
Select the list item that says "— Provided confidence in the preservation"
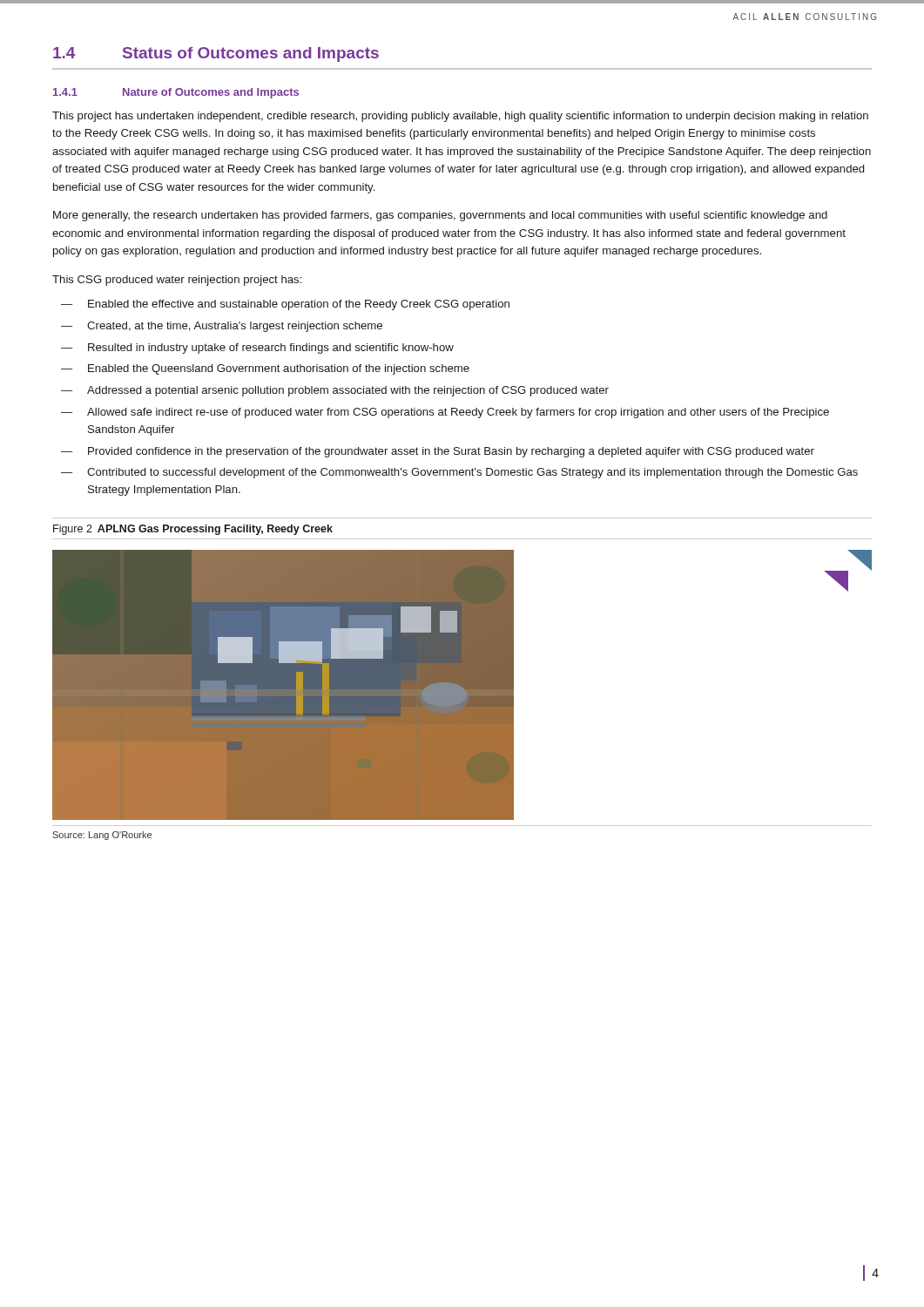466,451
